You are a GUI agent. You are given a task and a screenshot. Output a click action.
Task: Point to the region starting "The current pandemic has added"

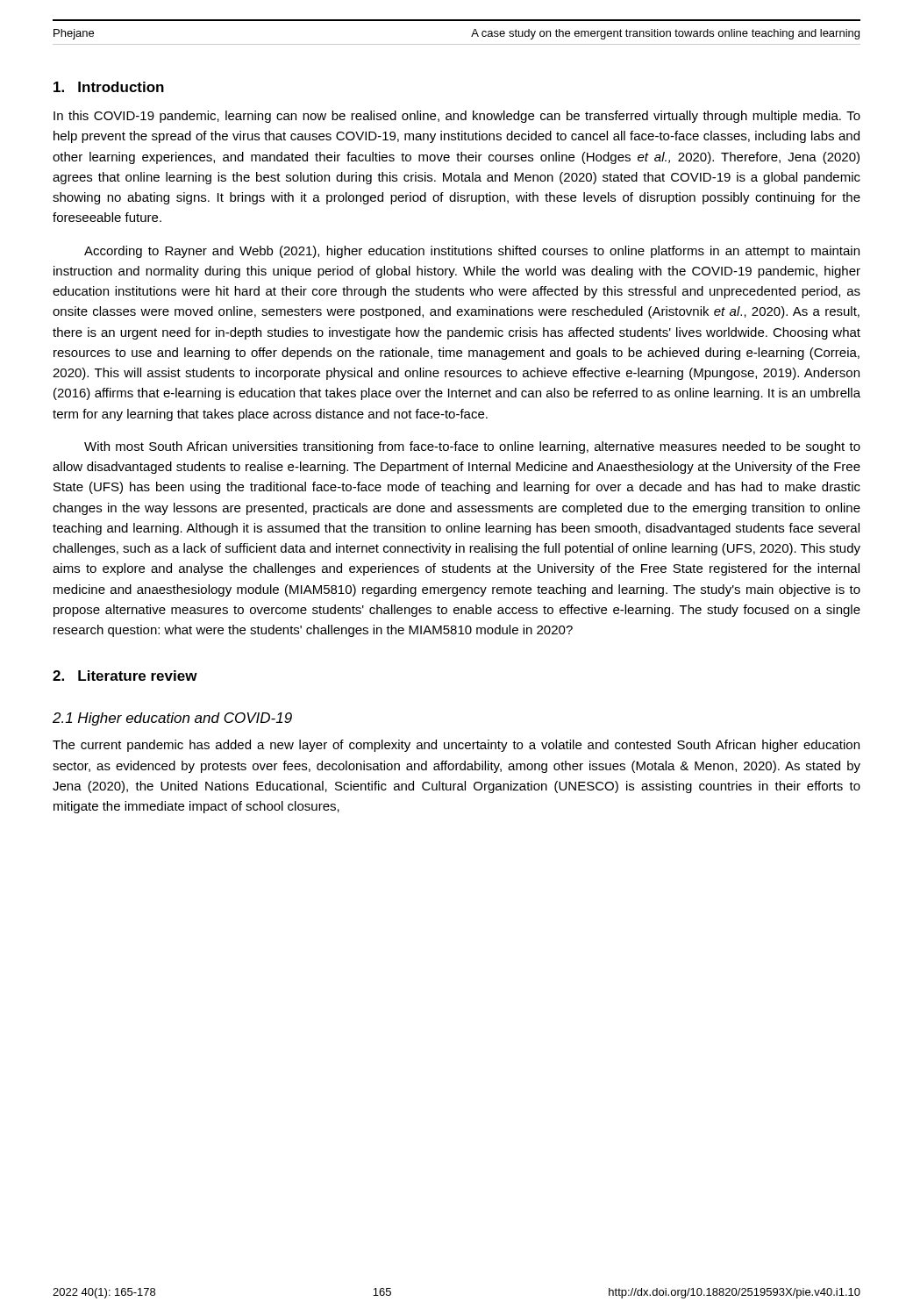tap(456, 775)
